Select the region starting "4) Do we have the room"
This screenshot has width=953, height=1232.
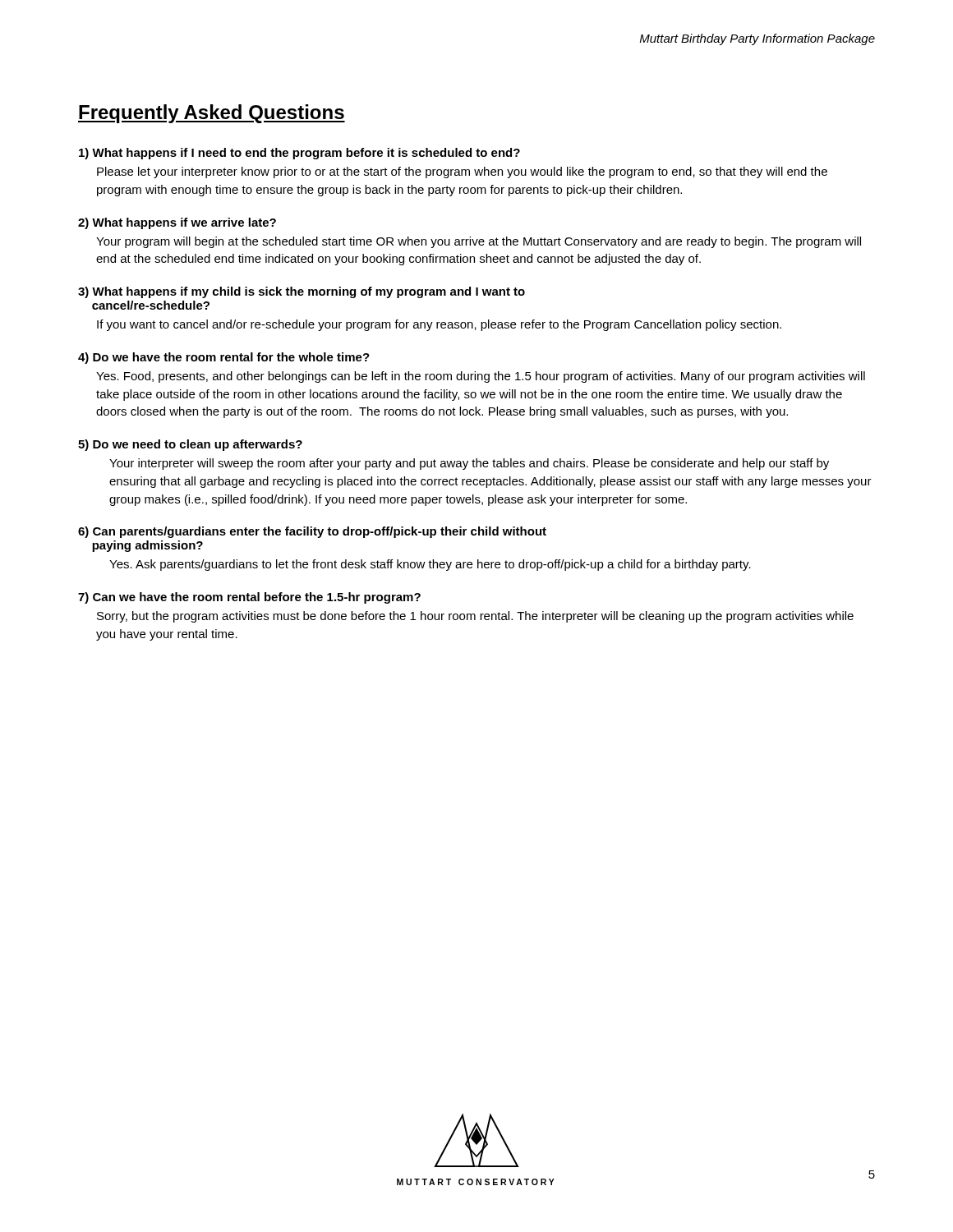tap(476, 385)
